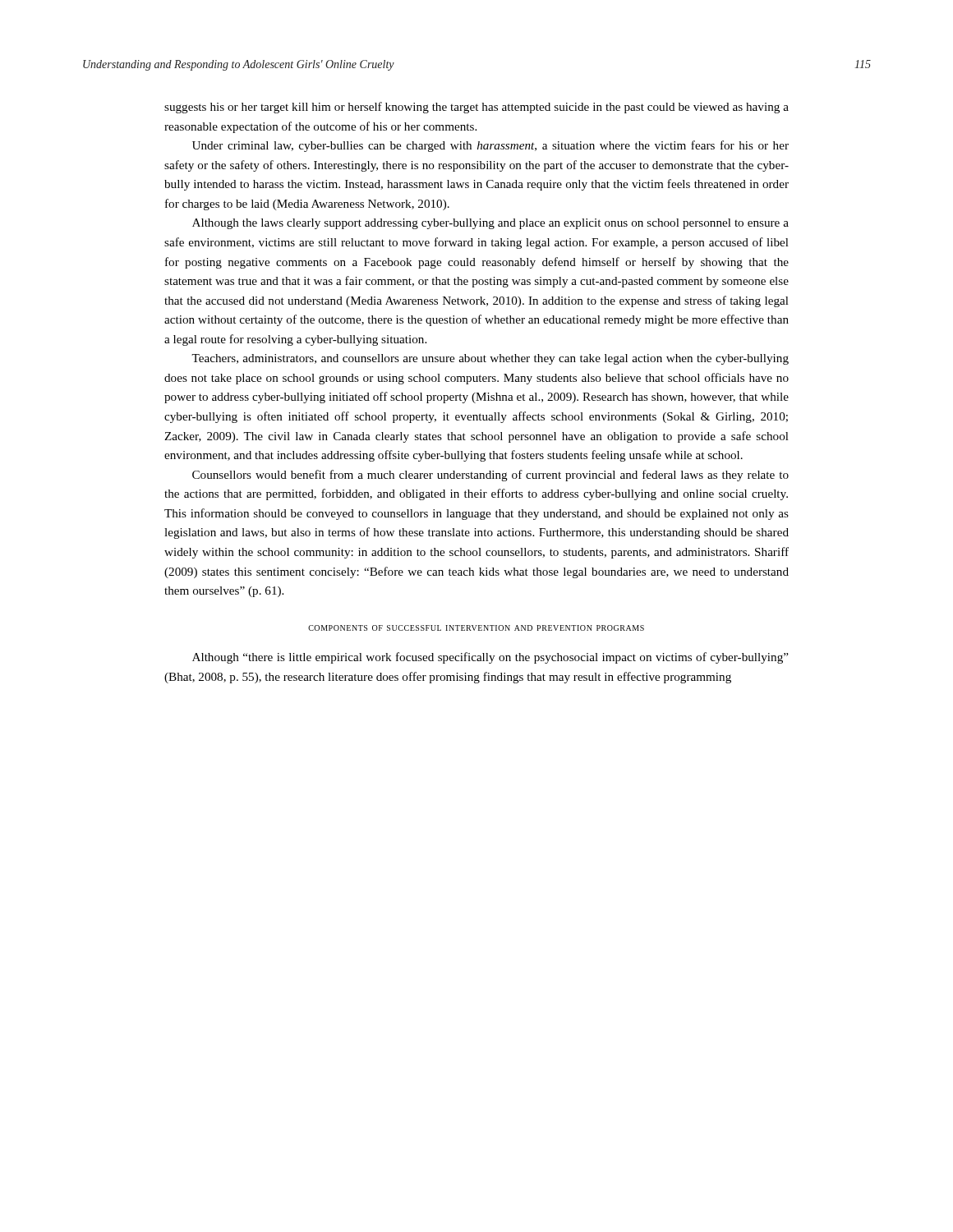953x1232 pixels.
Task: Locate the text block starting "suggests his or her"
Action: click(x=476, y=116)
